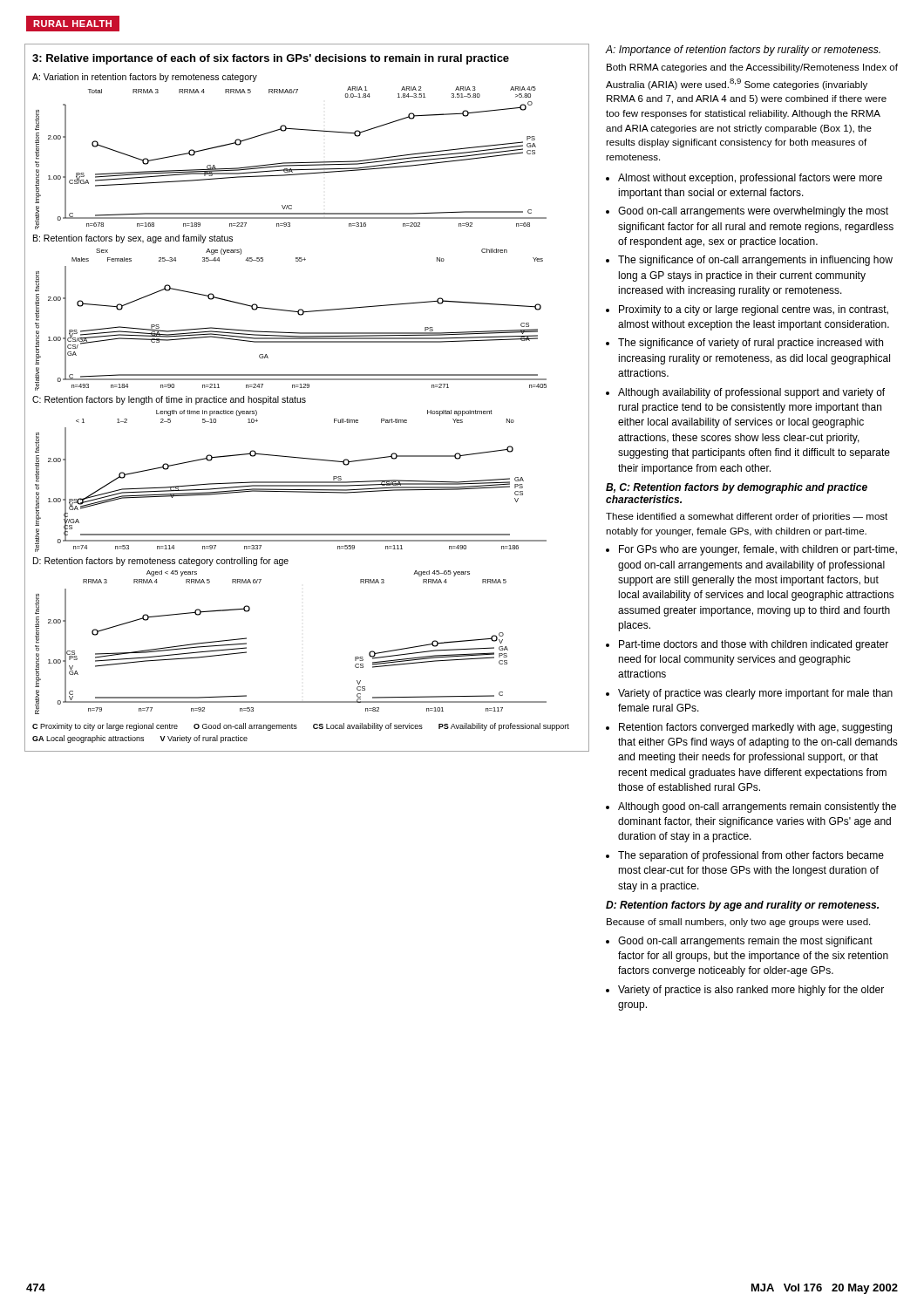Click on the element starting "Because of small numbers, only two age"

(x=738, y=922)
